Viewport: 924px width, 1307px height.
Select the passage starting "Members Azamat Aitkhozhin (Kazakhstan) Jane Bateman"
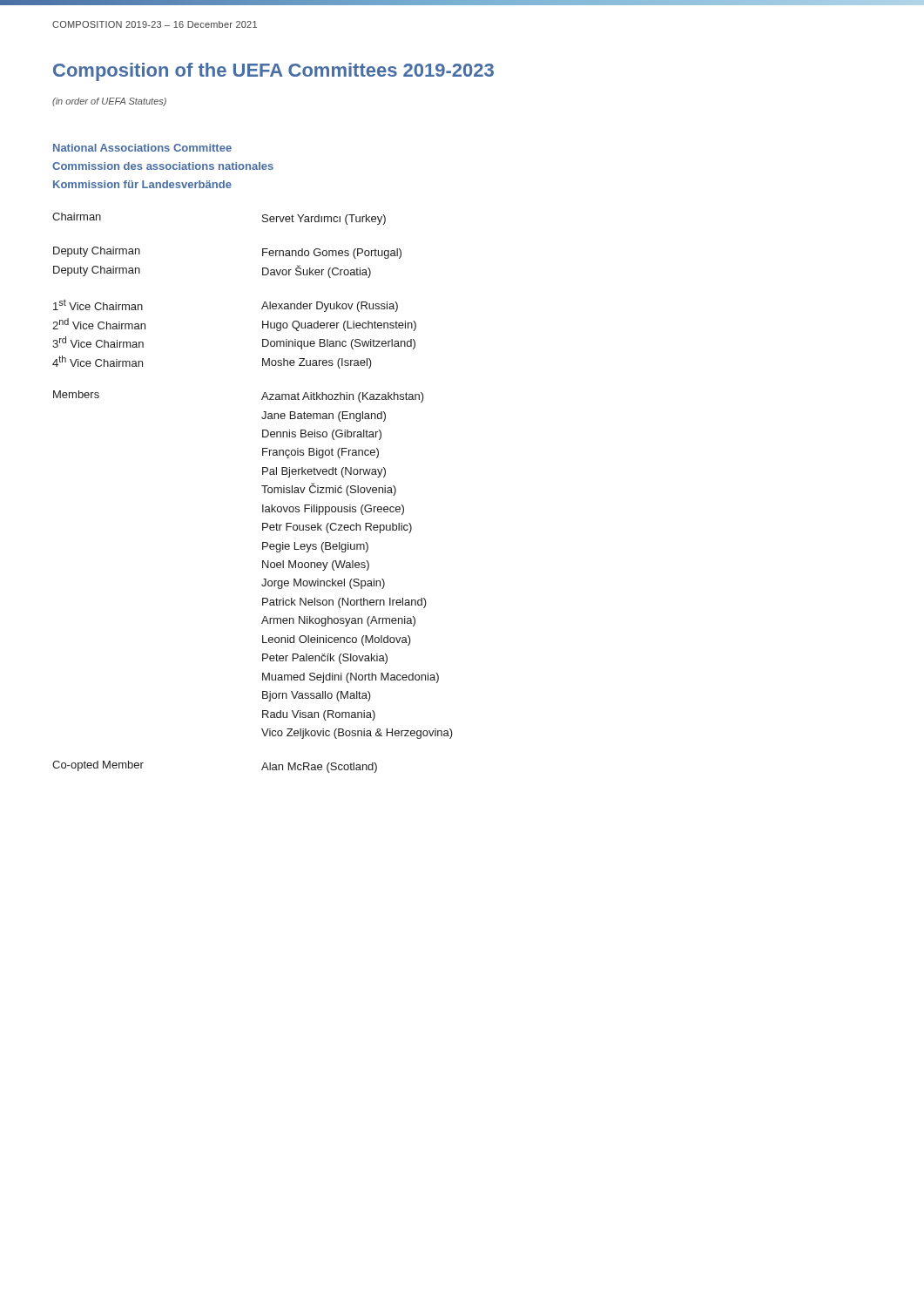coord(73,396)
